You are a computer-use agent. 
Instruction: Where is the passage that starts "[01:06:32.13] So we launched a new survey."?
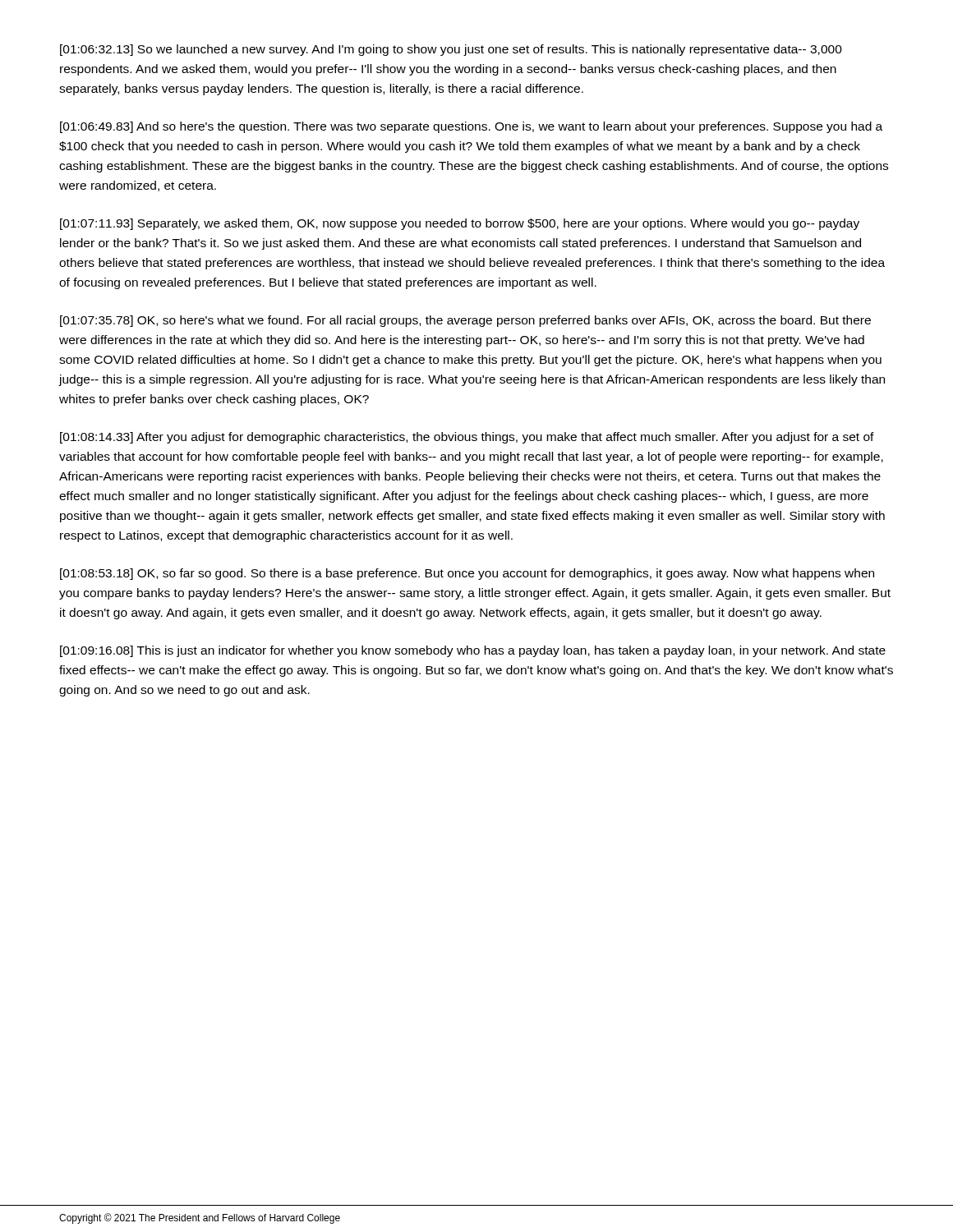pos(451,69)
